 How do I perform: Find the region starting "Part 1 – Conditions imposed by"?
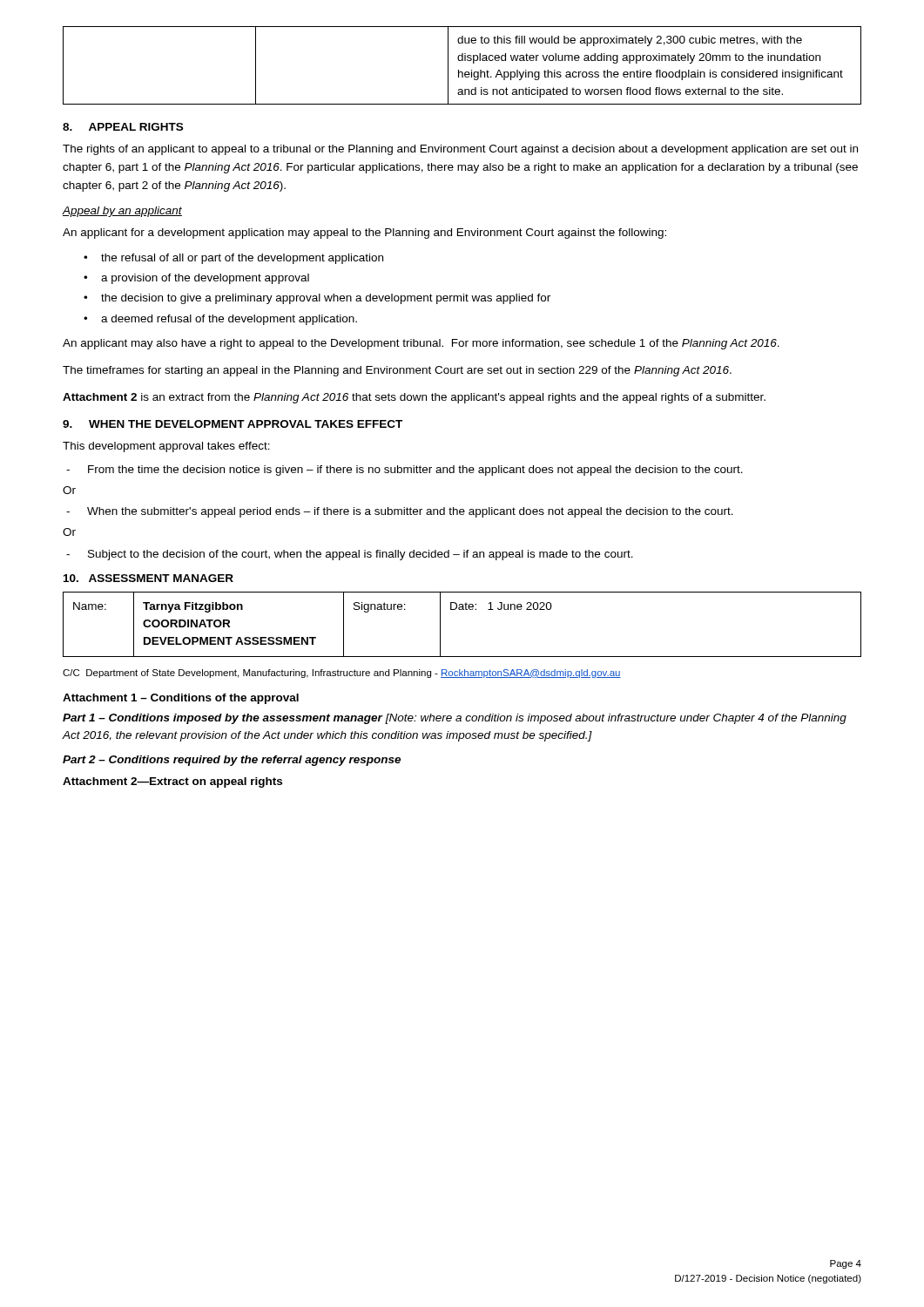point(454,726)
